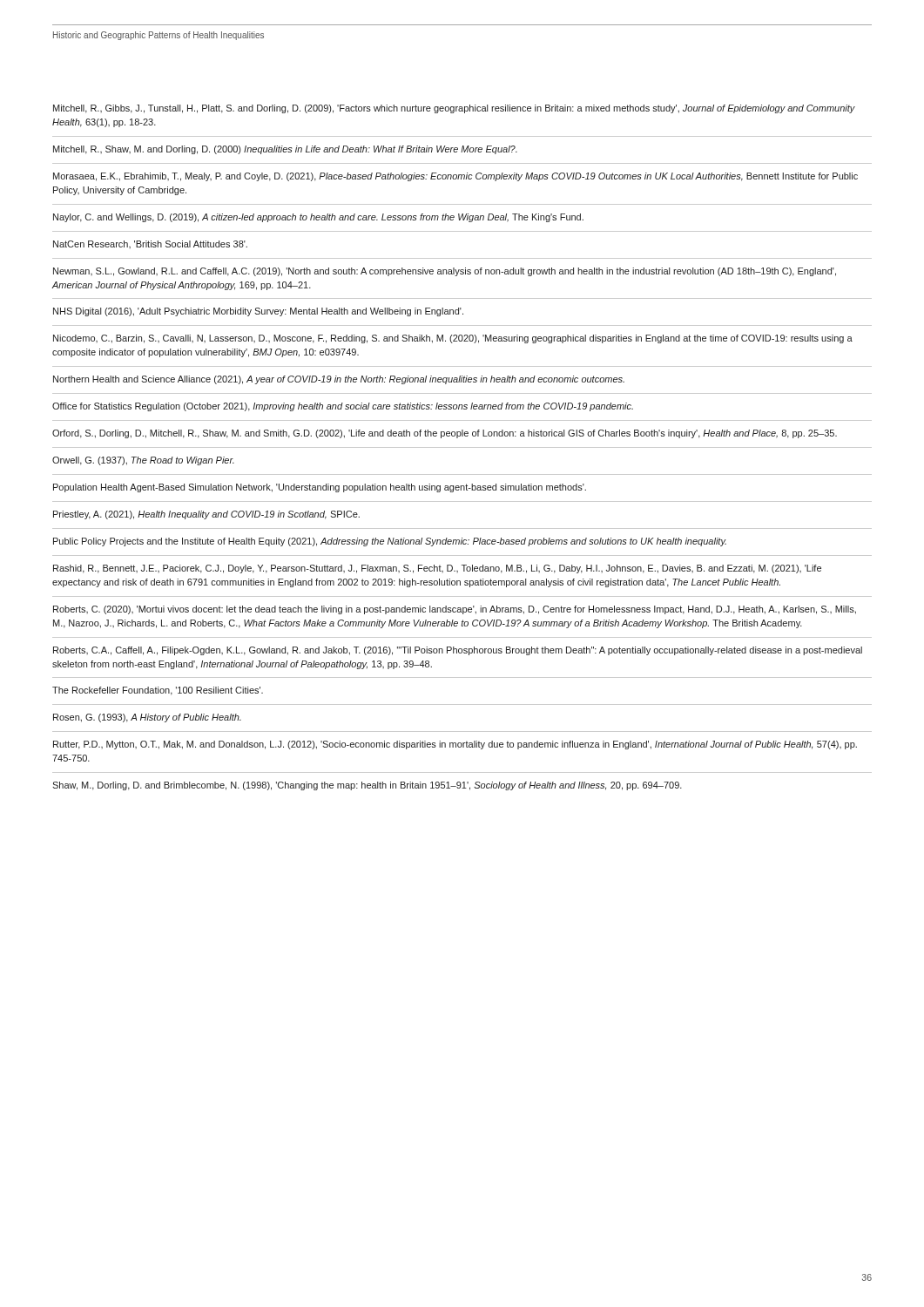Navigate to the text starting "Rutter, P.D., Mytton, O.T., Mak, M."
This screenshot has width=924, height=1307.
pos(455,751)
